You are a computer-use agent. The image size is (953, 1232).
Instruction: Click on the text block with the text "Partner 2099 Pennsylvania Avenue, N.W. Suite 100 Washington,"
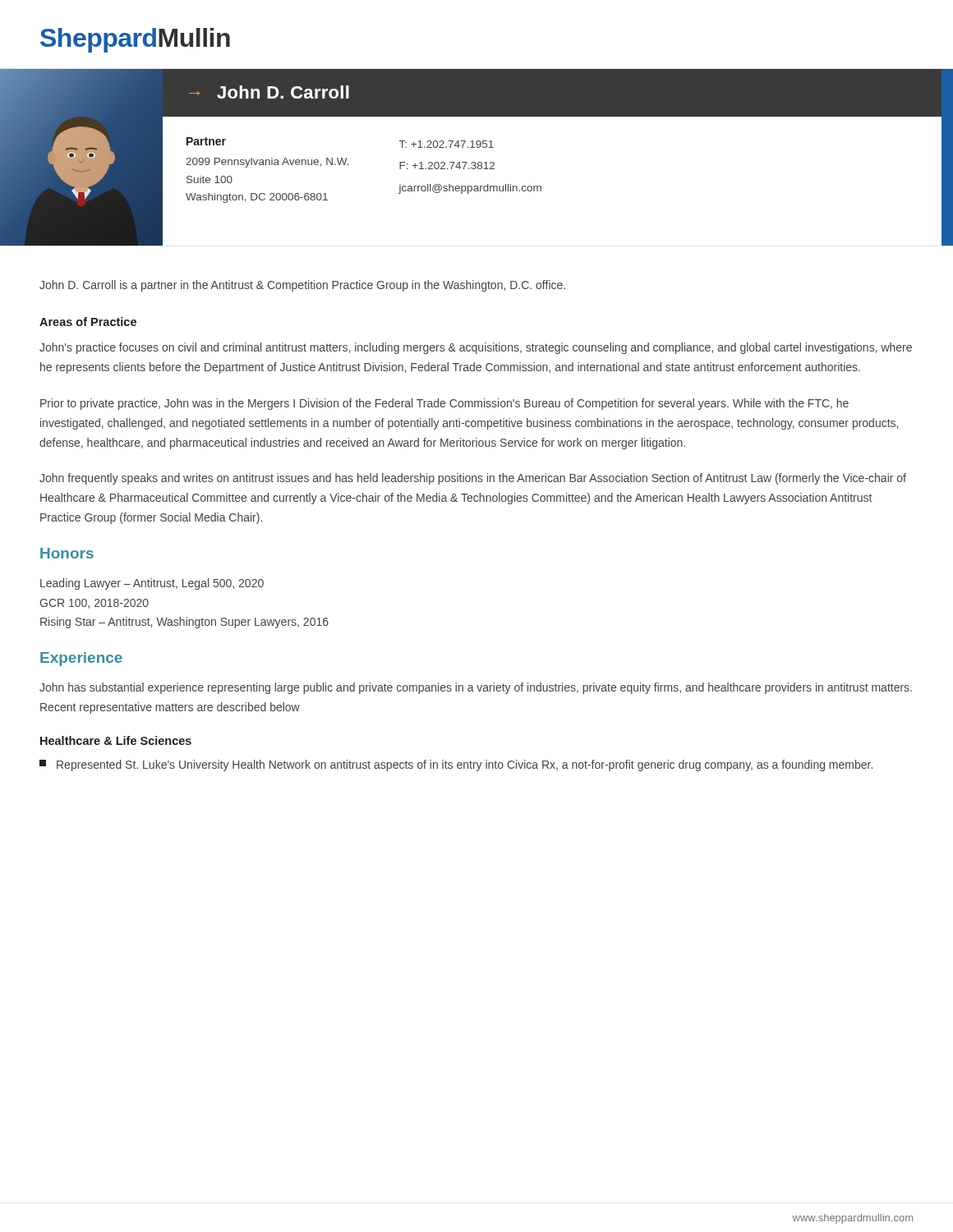coord(268,170)
